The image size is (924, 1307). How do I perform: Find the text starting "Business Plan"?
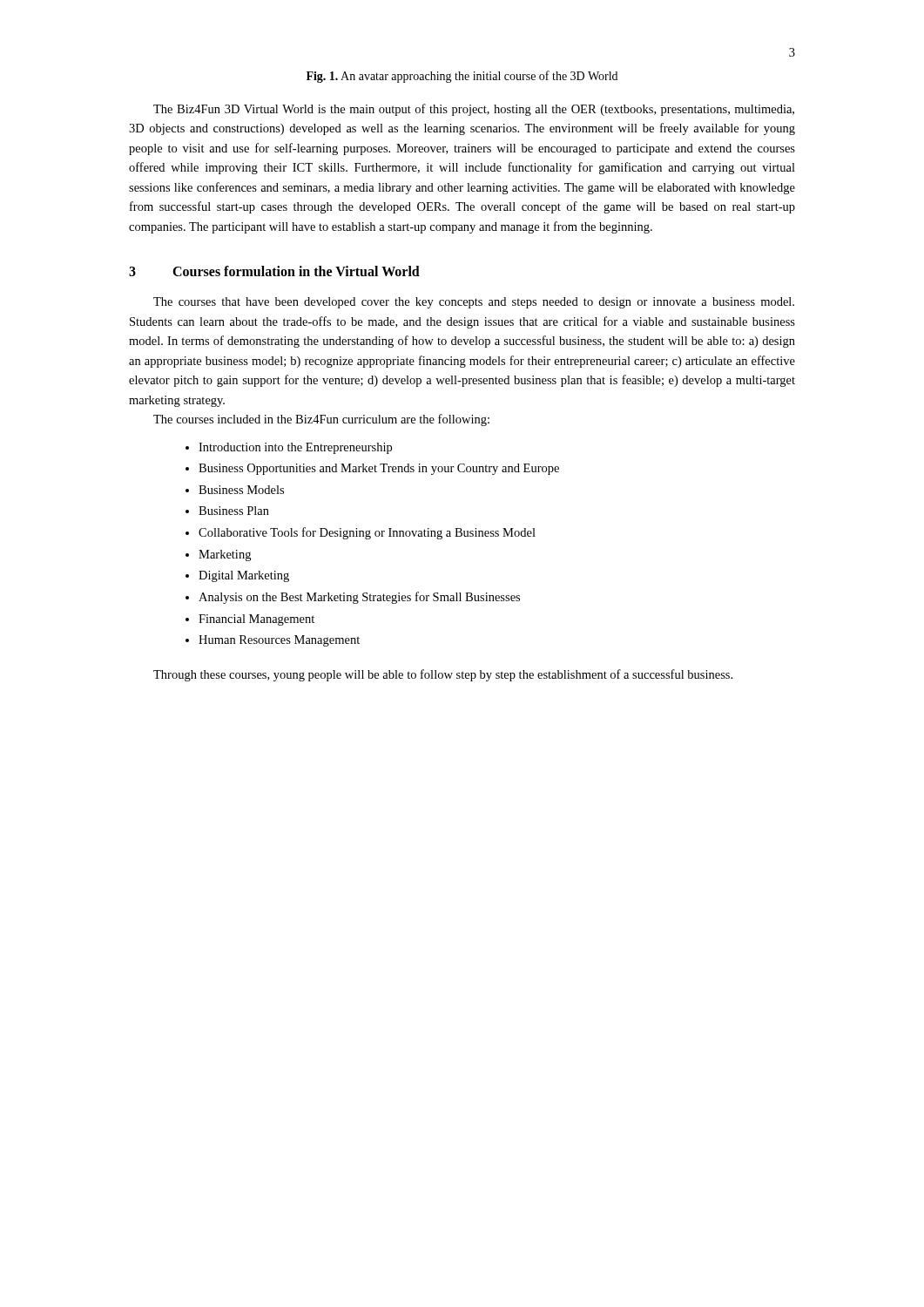(x=234, y=511)
